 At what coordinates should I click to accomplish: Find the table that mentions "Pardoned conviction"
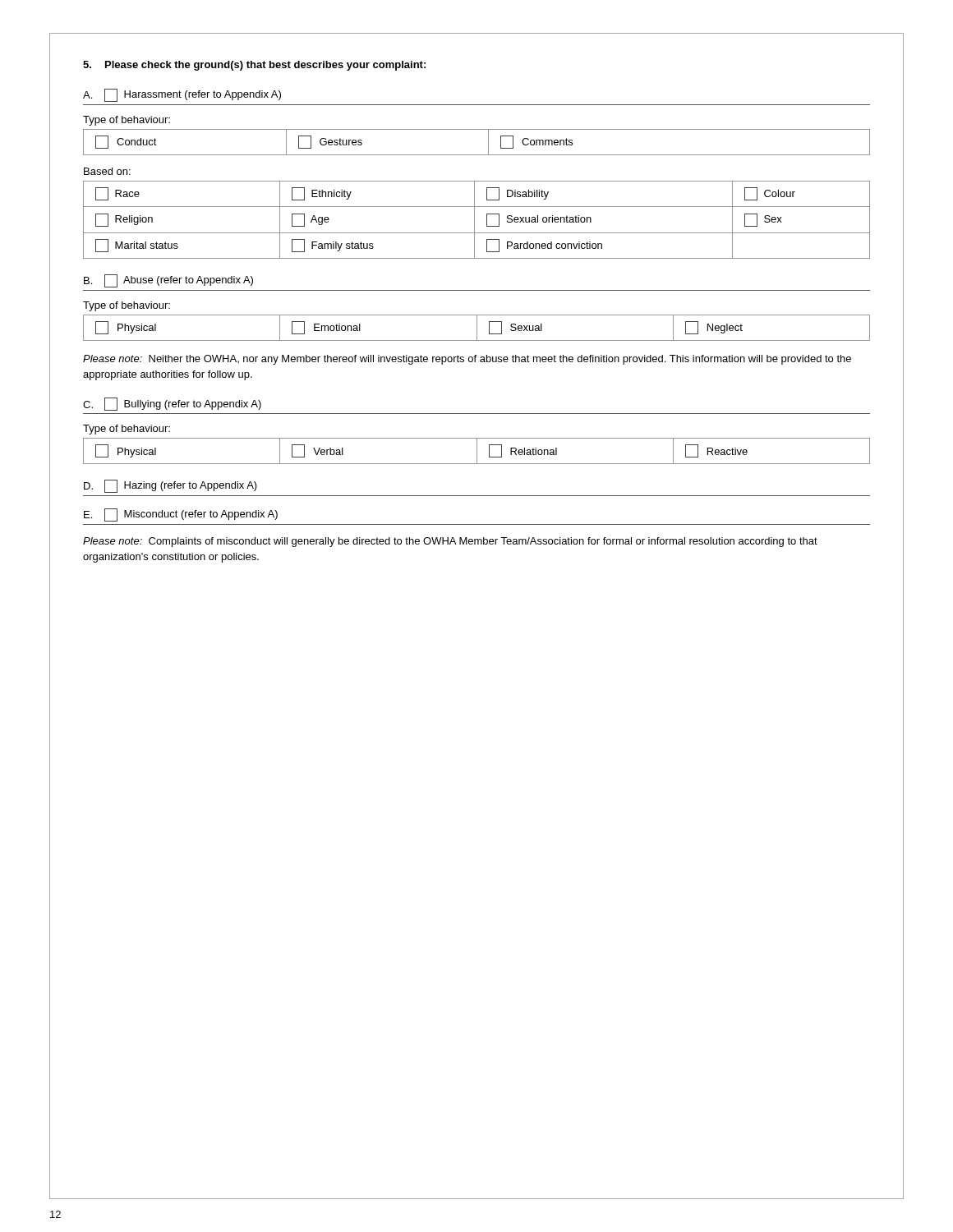coord(476,220)
